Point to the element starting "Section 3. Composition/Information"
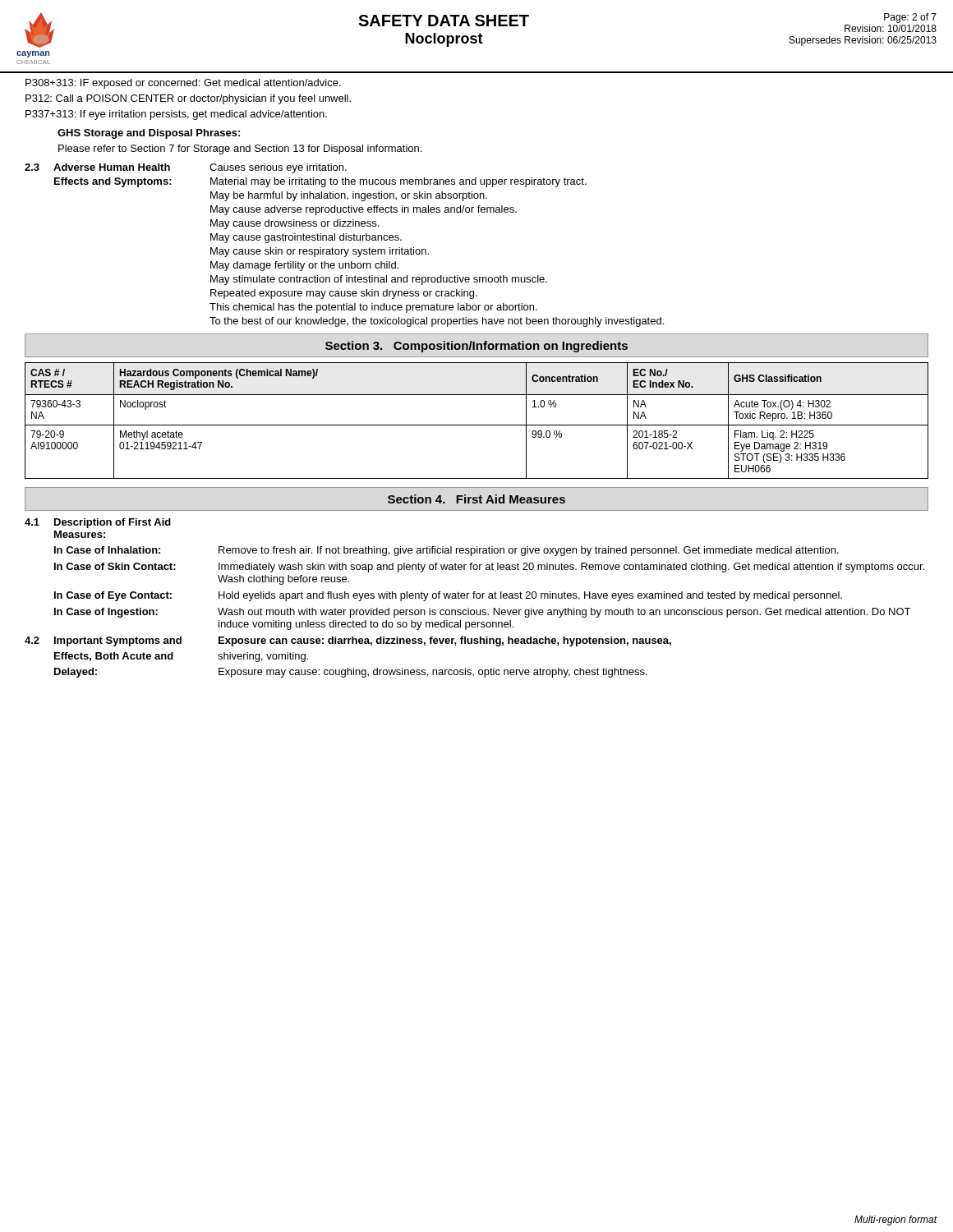This screenshot has height=1232, width=953. pyautogui.click(x=476, y=345)
